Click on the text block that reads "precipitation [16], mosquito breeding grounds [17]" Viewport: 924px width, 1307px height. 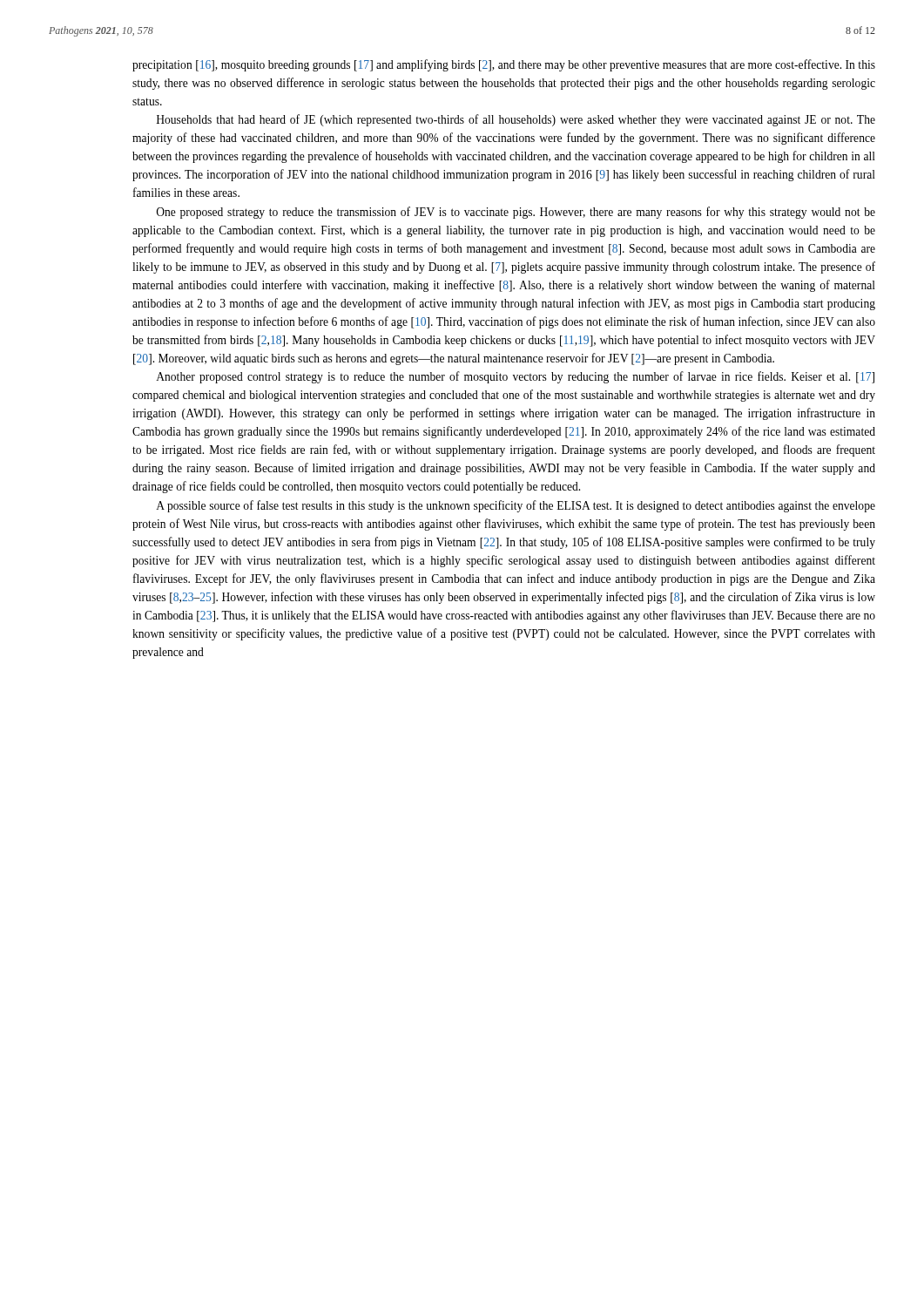(x=504, y=83)
